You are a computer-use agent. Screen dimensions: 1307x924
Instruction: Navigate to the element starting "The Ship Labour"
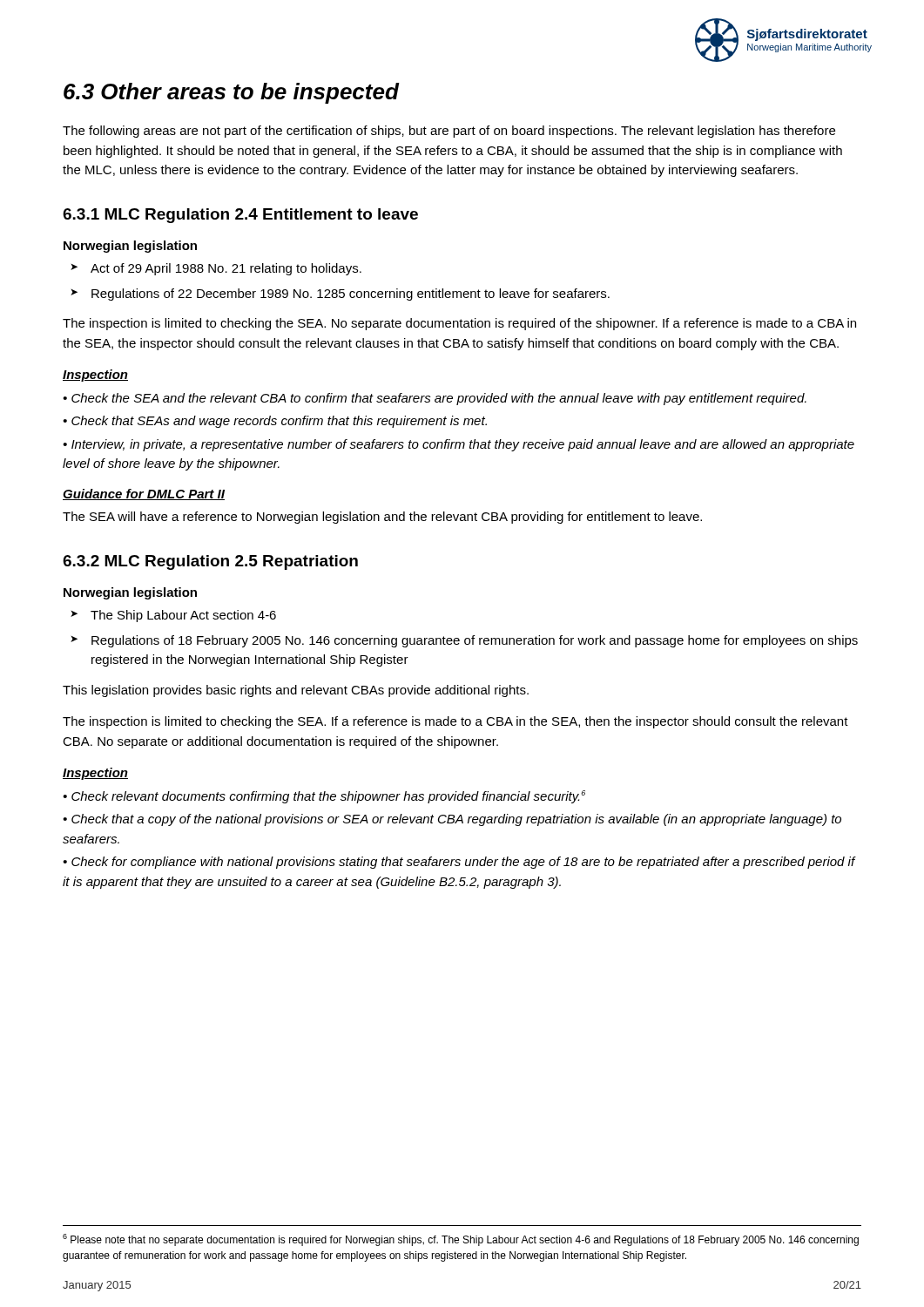click(x=184, y=615)
